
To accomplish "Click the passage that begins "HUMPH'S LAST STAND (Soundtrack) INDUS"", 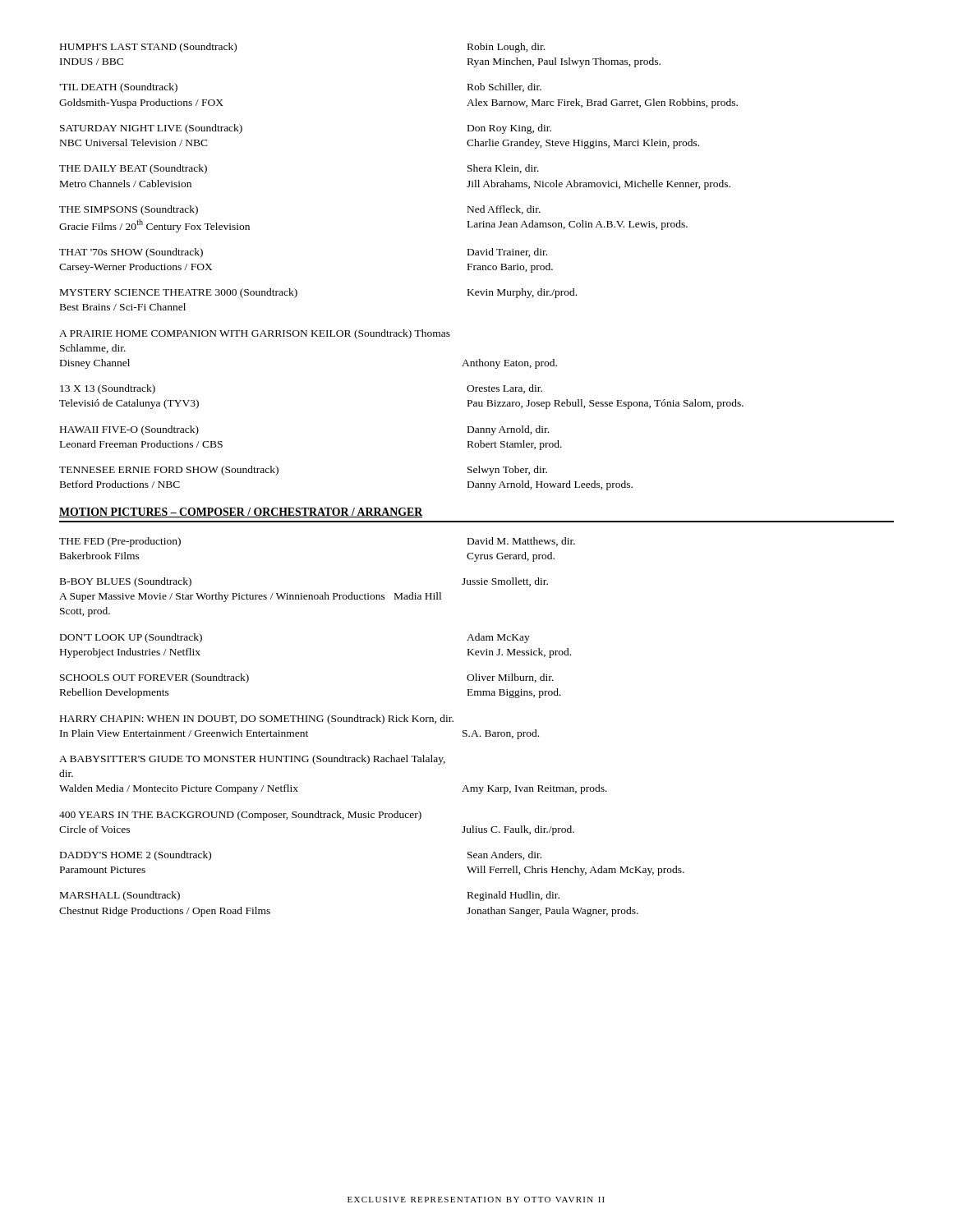I will click(x=476, y=54).
